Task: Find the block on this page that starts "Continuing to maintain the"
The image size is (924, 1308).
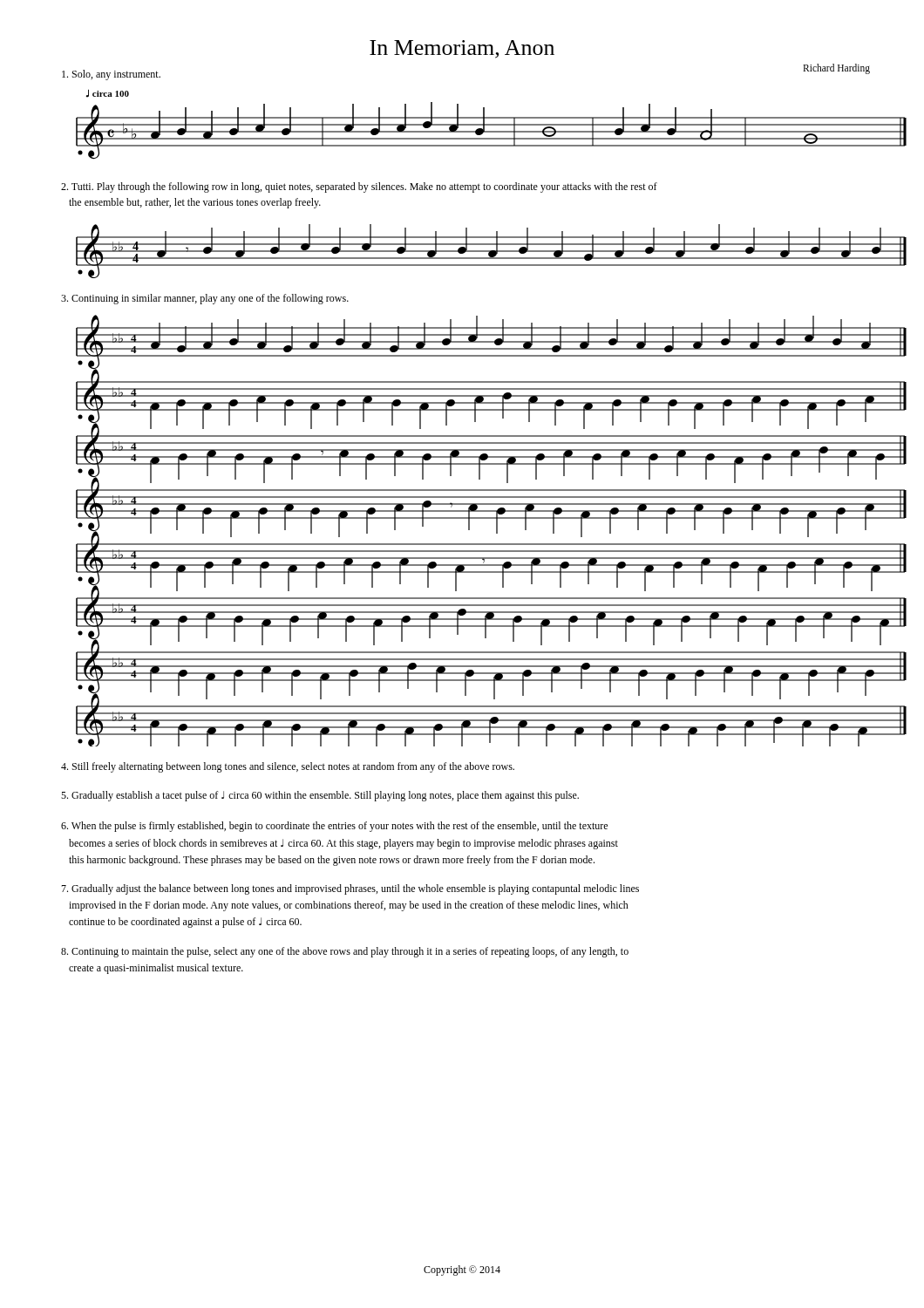Action: pos(345,959)
